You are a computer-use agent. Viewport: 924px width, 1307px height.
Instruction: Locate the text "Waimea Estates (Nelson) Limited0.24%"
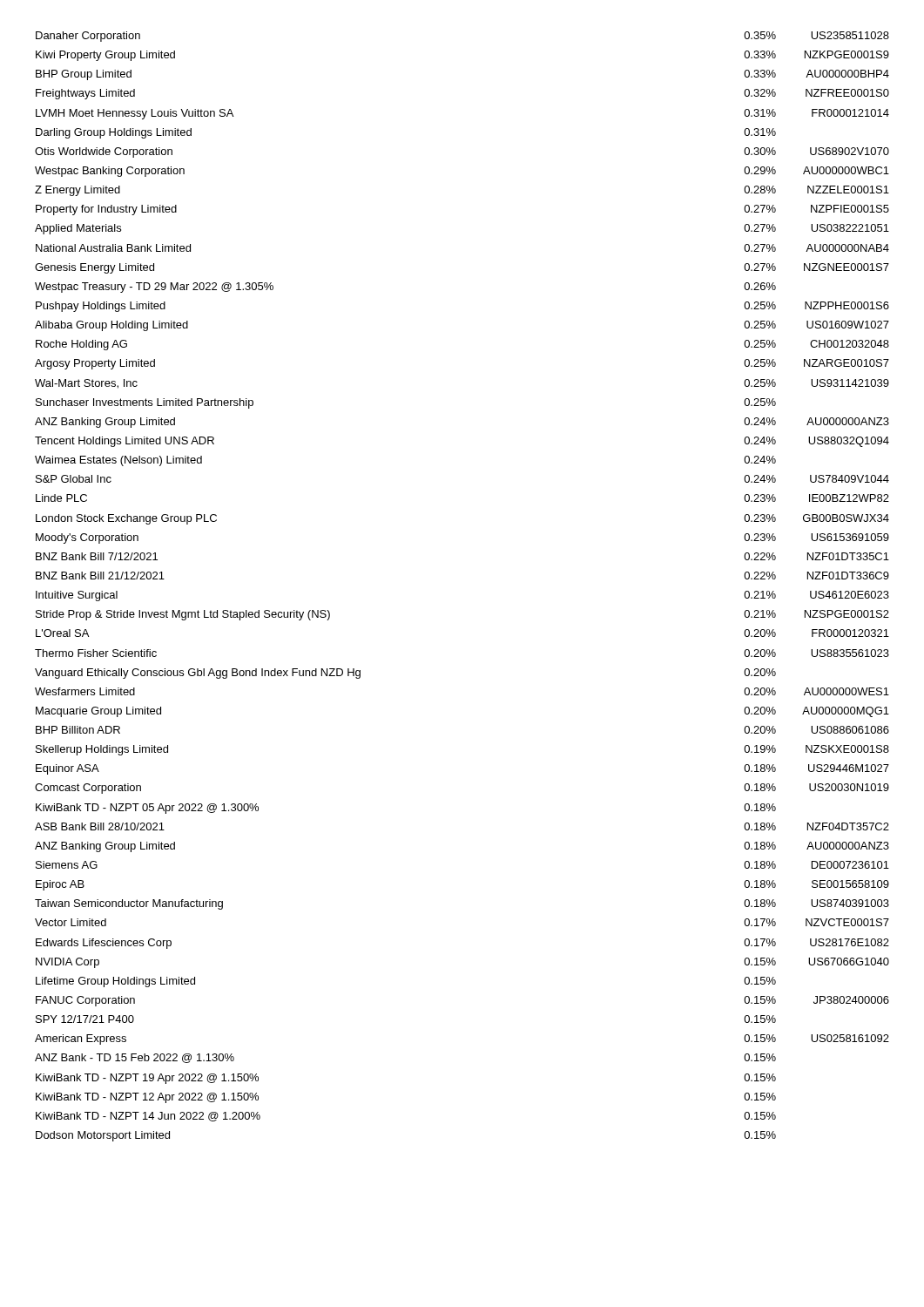pos(121,460)
